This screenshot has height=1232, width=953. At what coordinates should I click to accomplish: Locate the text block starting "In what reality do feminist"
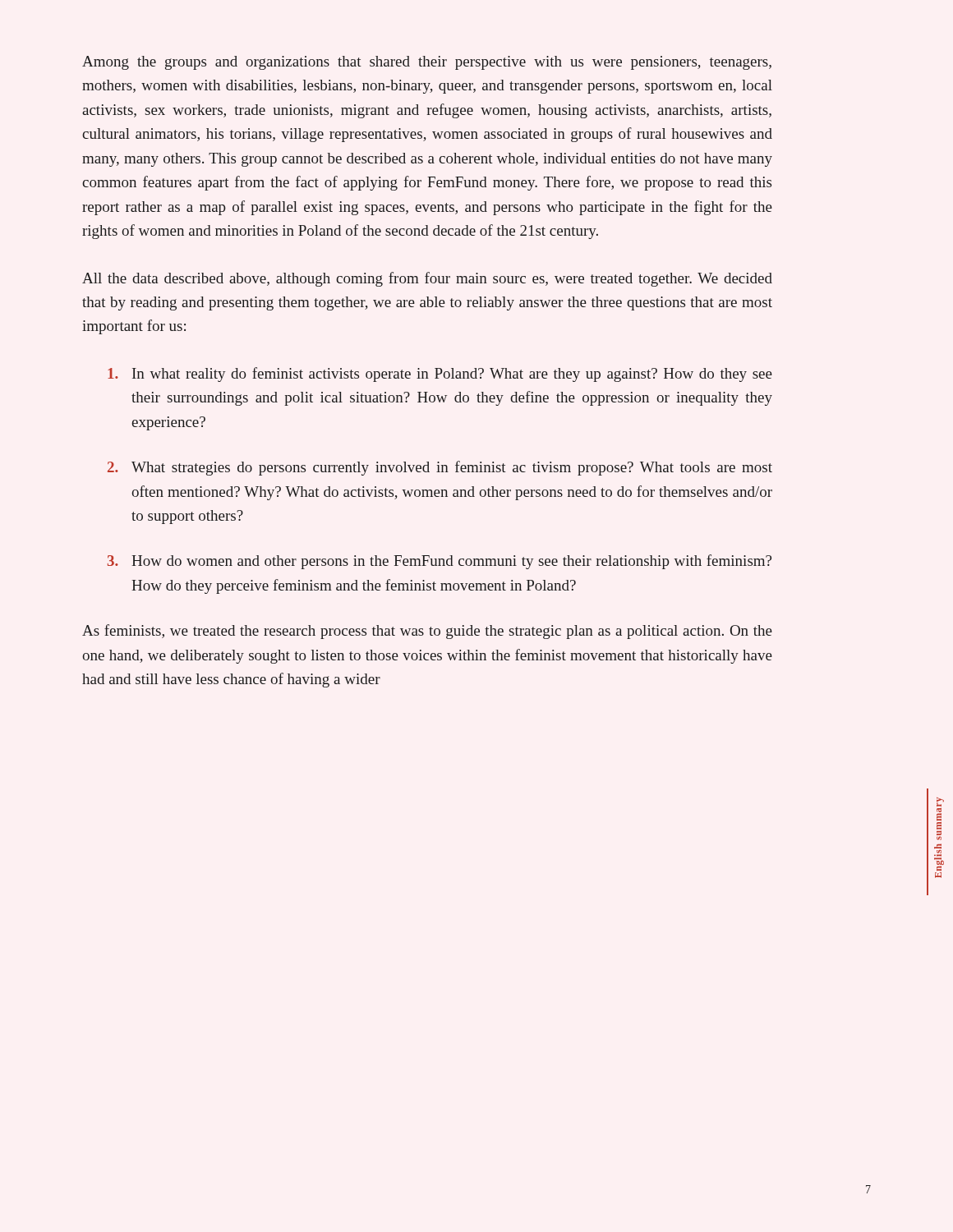[x=440, y=398]
